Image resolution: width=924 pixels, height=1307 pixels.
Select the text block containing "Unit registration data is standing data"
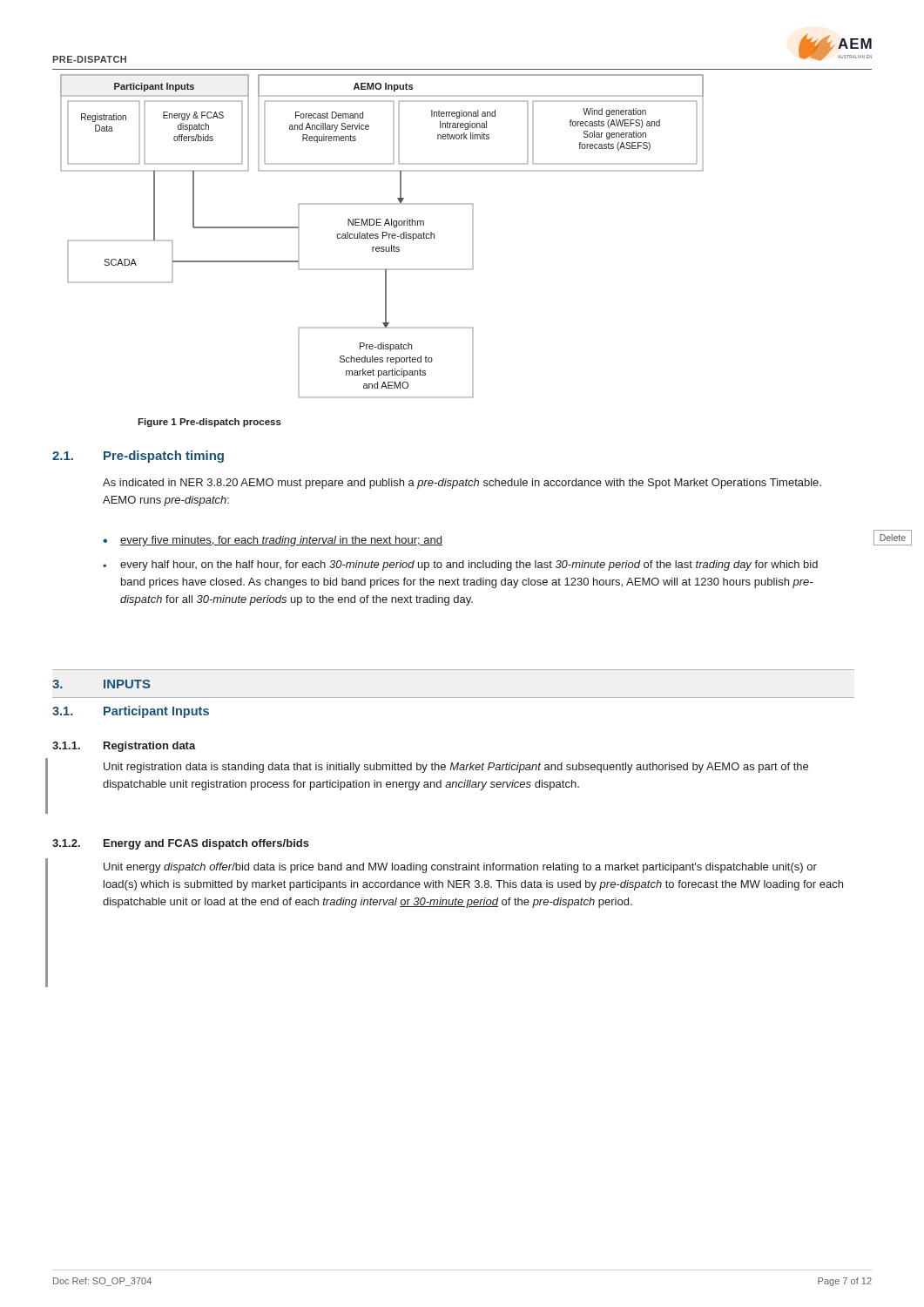(456, 775)
